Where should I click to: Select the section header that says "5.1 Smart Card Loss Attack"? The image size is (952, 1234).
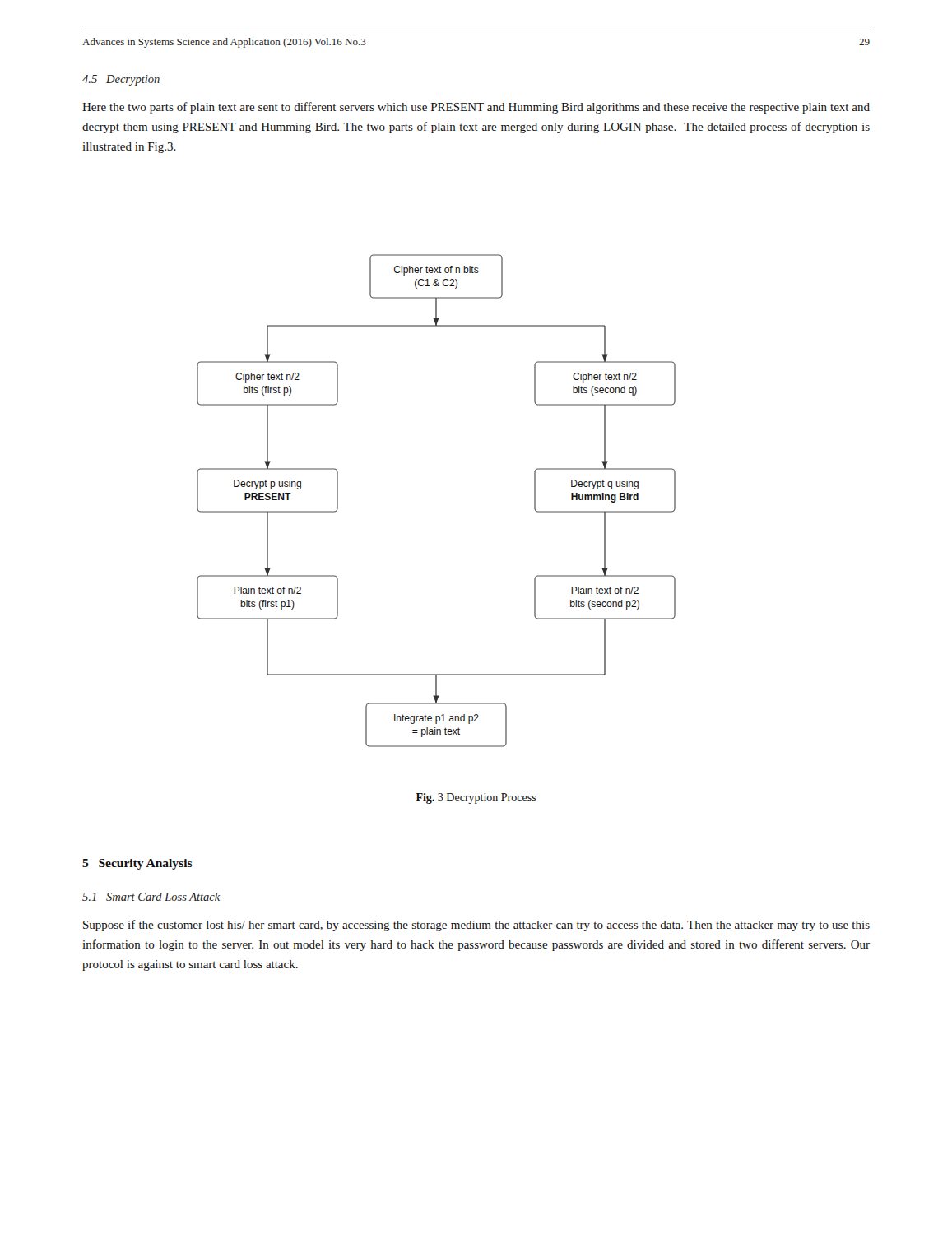click(151, 897)
